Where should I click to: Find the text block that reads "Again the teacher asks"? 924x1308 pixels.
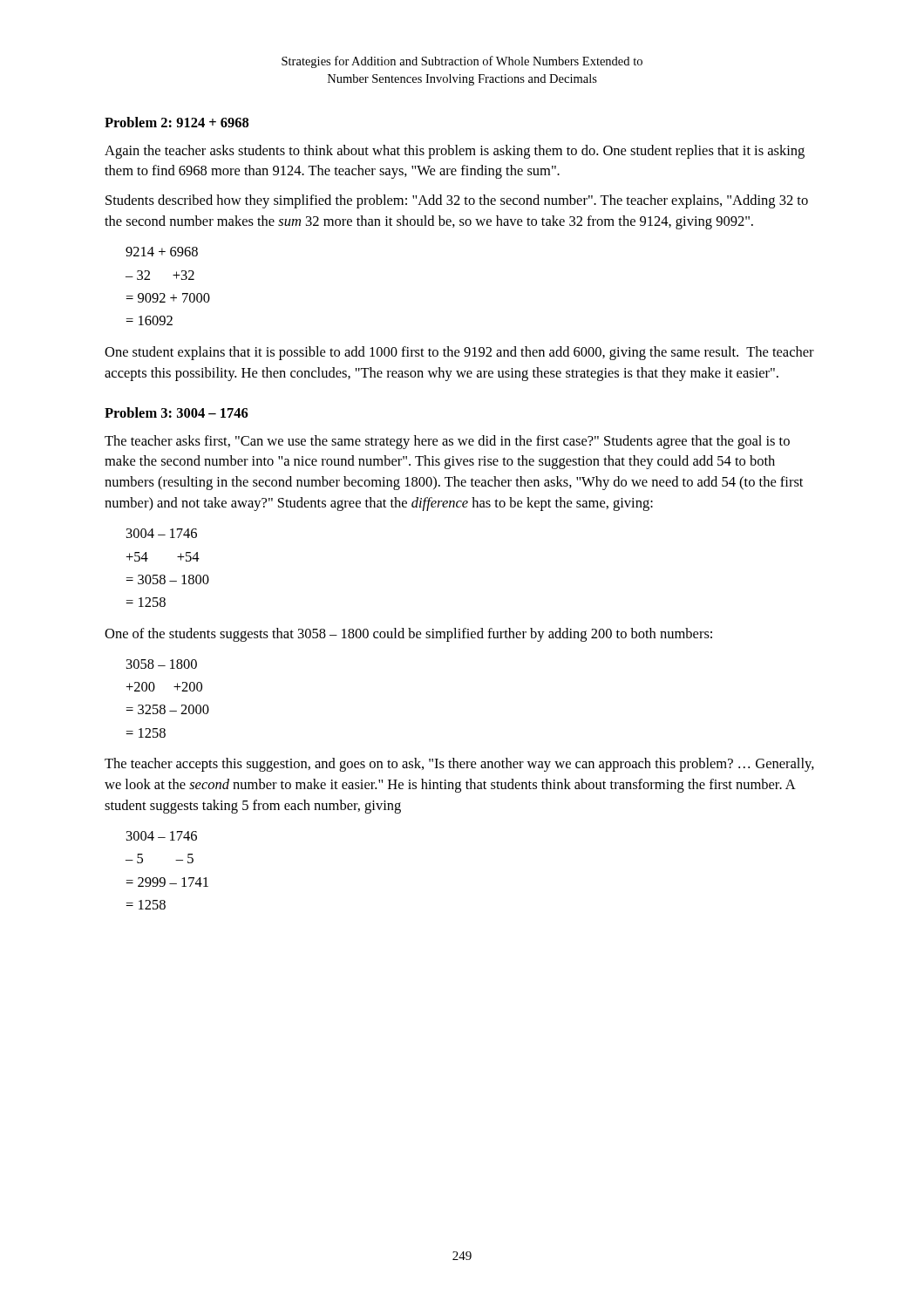[455, 160]
